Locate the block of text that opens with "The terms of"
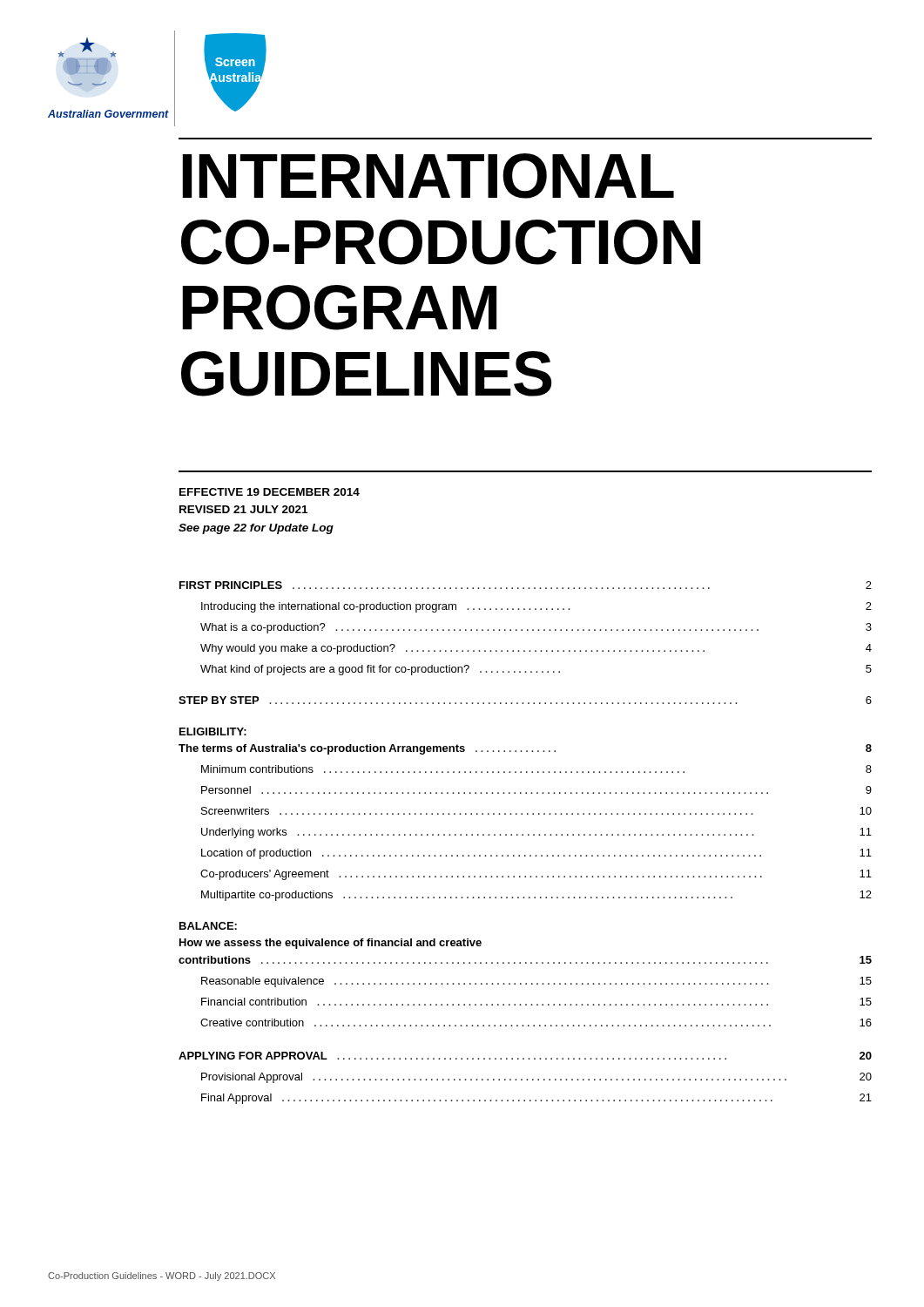 tap(525, 748)
